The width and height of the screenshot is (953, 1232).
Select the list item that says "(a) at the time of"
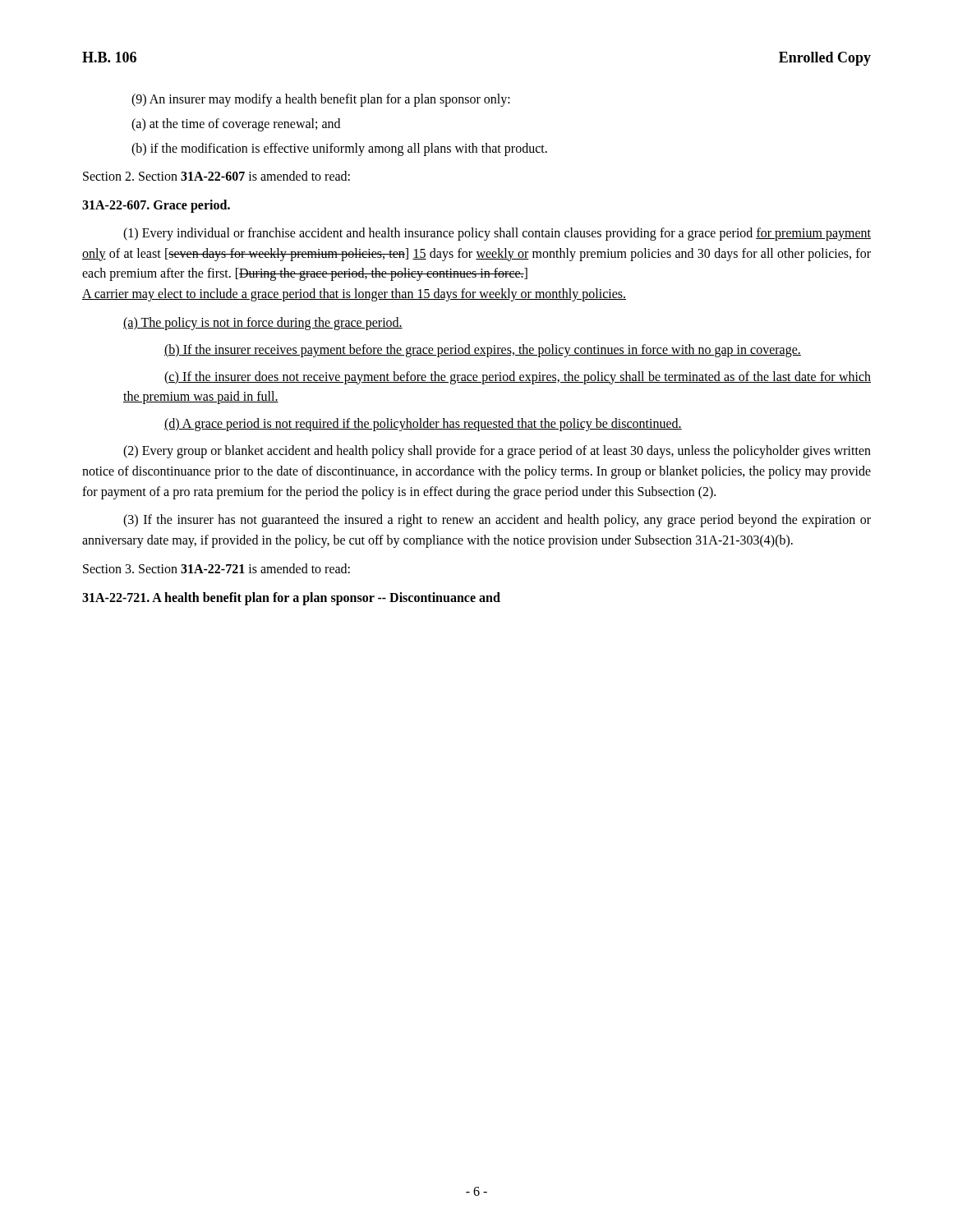[x=236, y=124]
